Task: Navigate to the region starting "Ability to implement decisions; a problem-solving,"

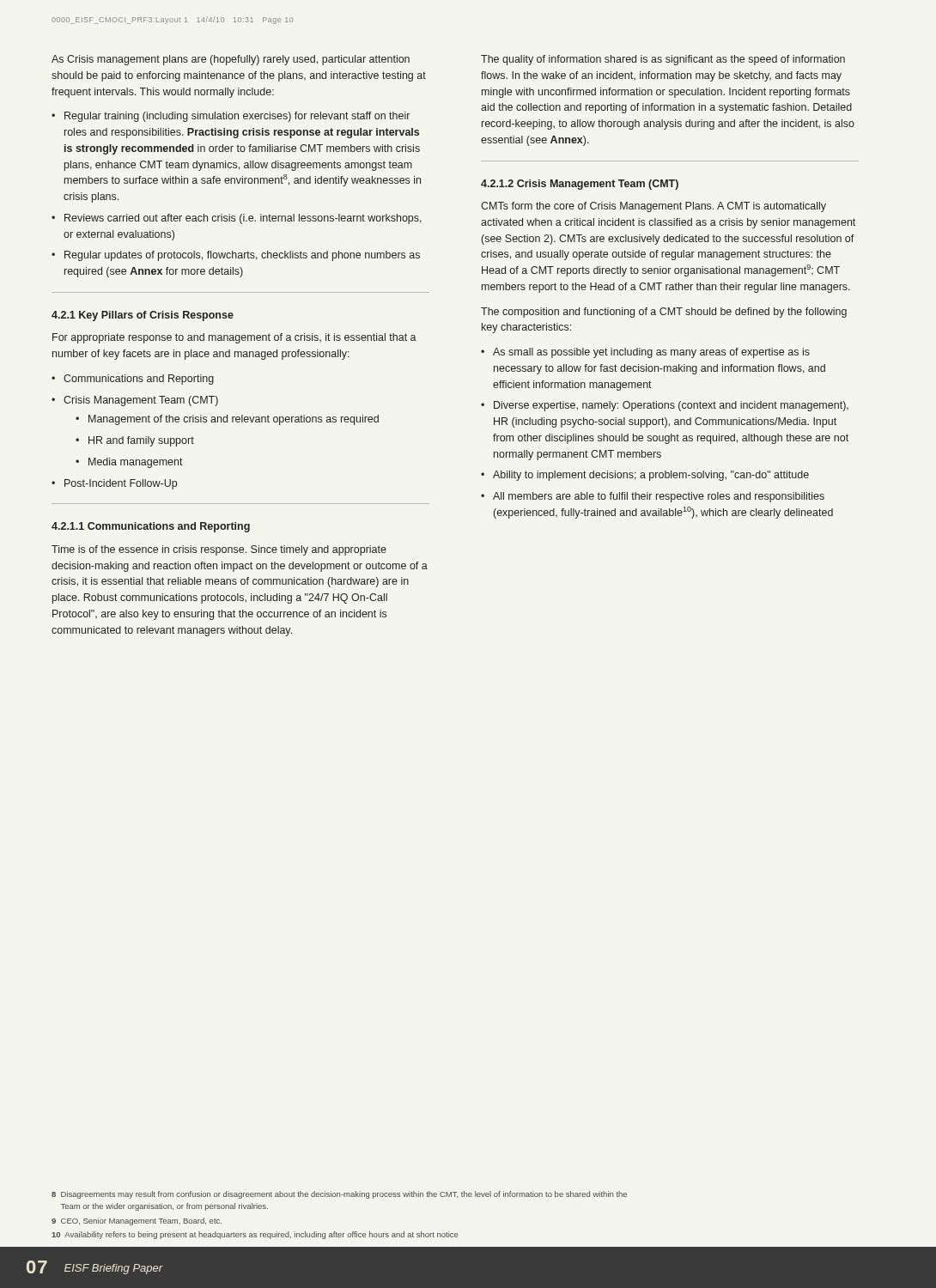Action: (651, 475)
